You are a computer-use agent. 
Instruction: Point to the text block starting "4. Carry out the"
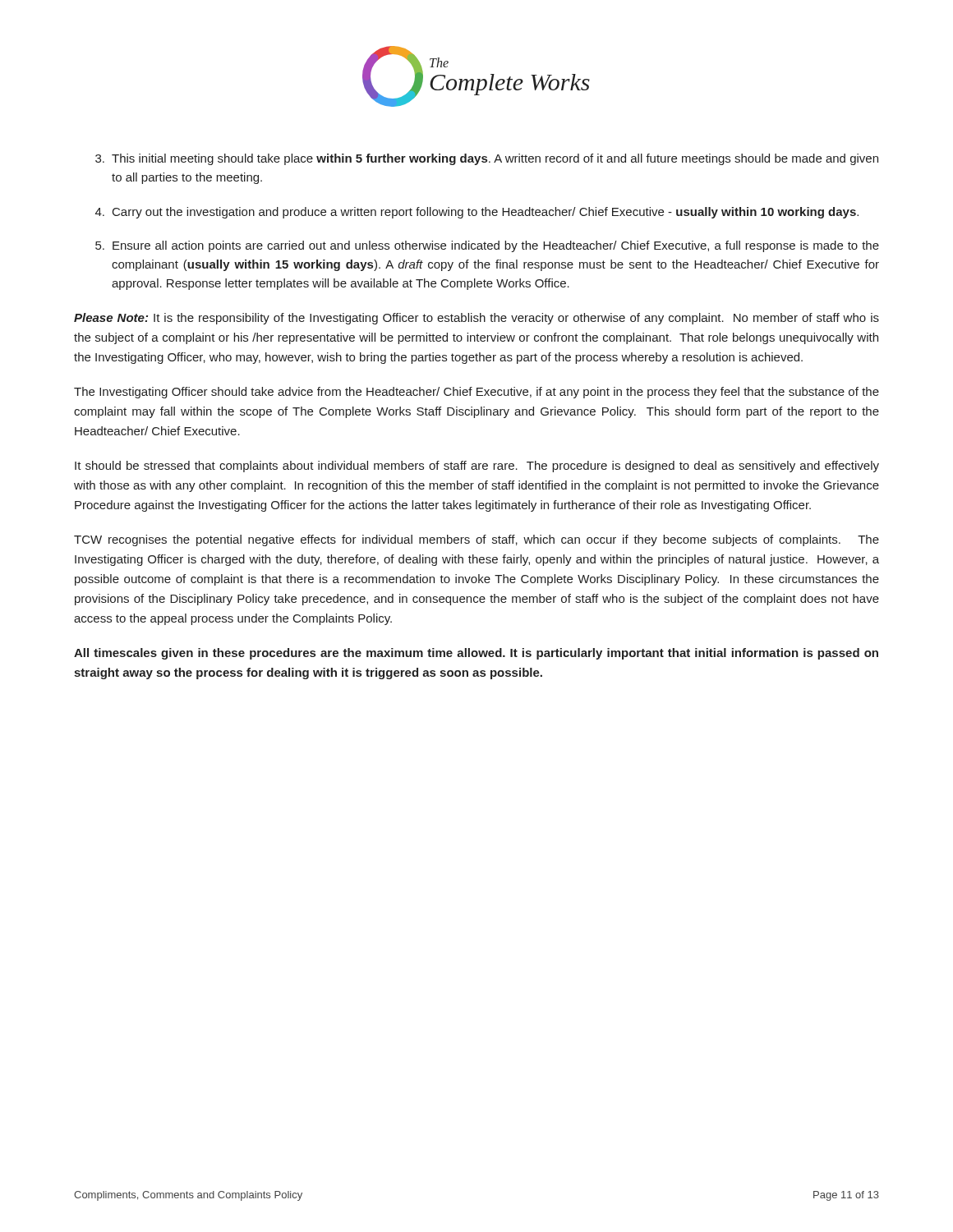coord(476,211)
